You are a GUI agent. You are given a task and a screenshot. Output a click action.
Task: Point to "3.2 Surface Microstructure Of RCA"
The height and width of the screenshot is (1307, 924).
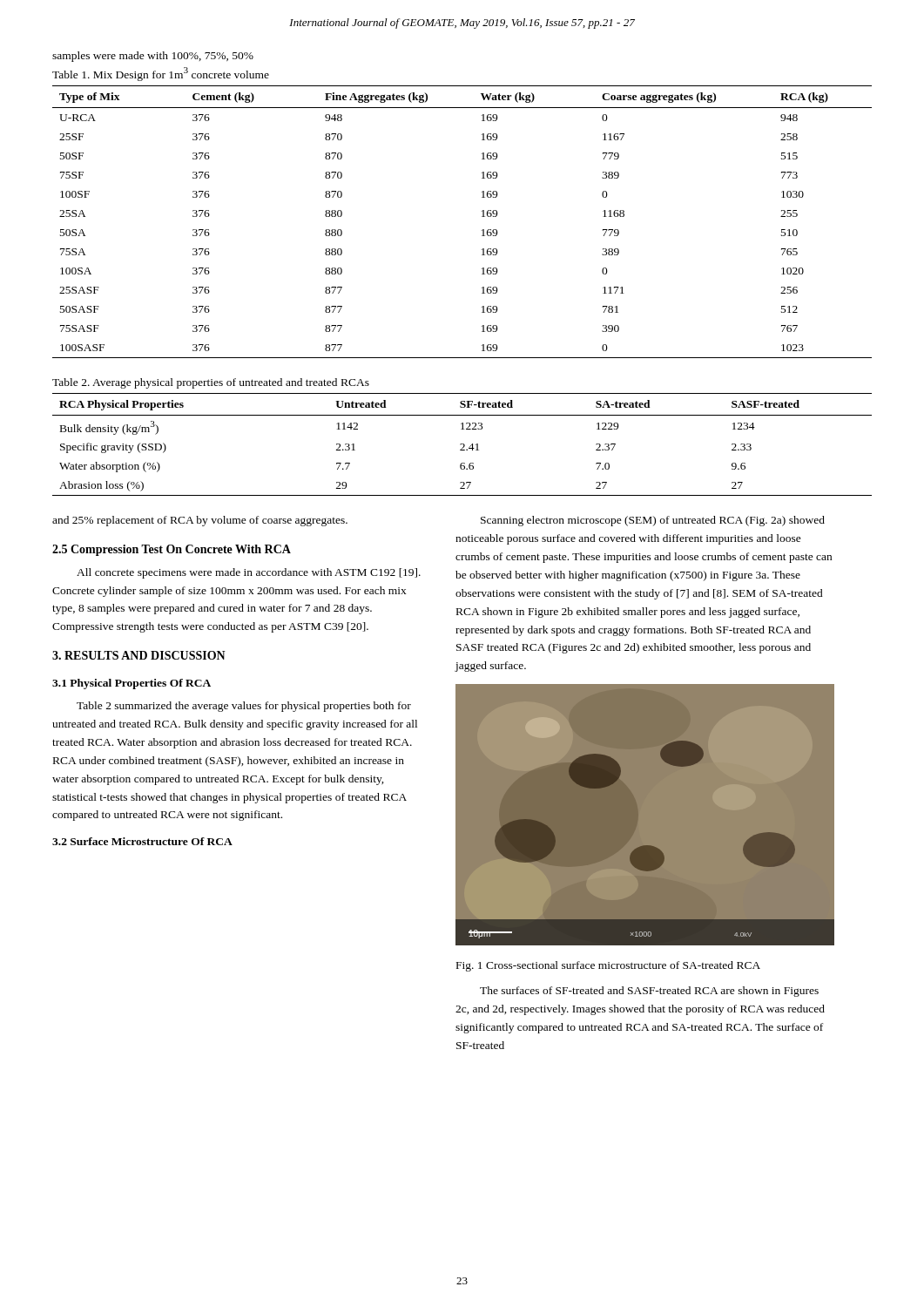click(142, 842)
